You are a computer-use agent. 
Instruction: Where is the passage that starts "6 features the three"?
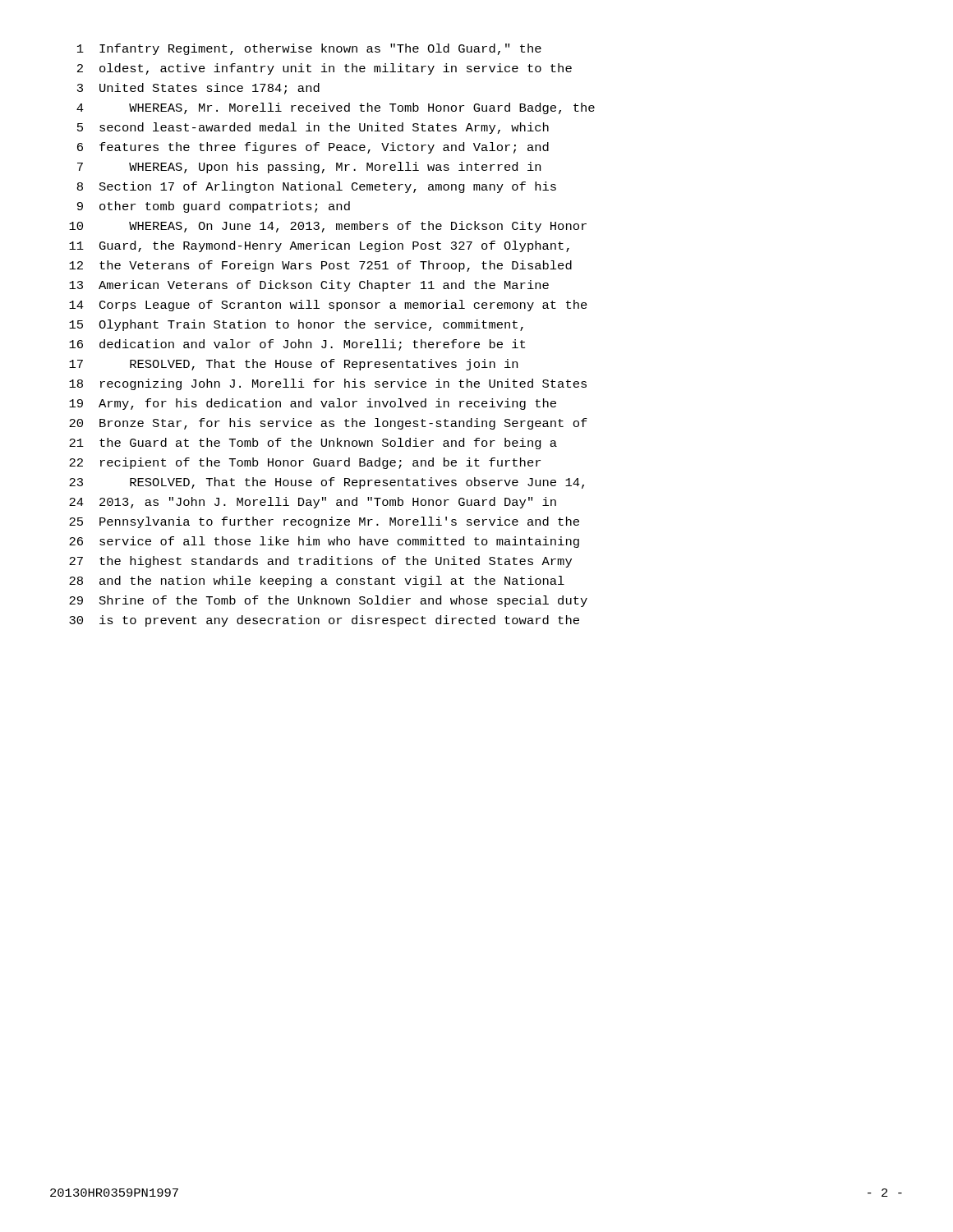(299, 148)
